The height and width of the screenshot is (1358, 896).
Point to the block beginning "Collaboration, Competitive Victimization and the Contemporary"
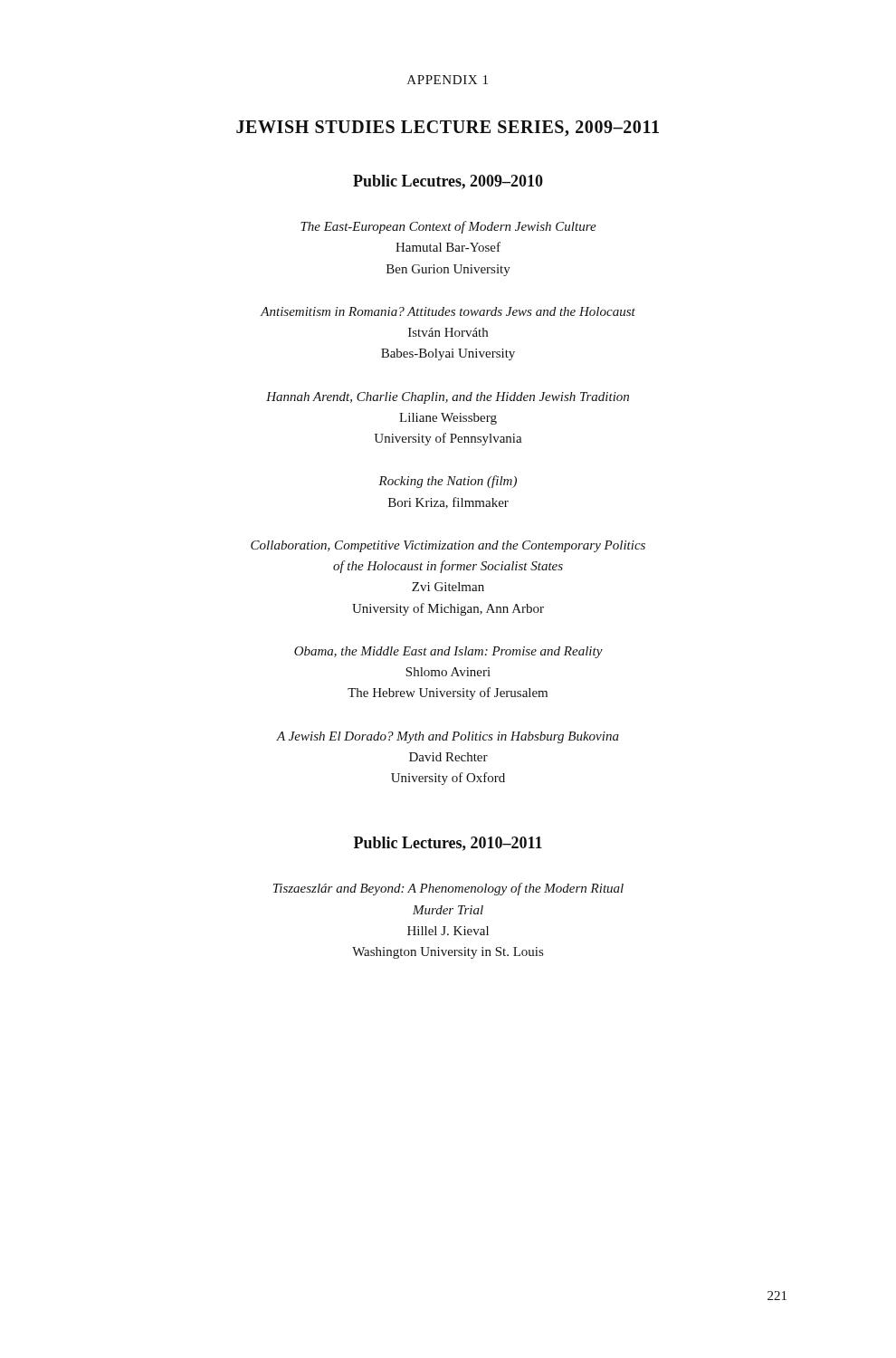448,577
